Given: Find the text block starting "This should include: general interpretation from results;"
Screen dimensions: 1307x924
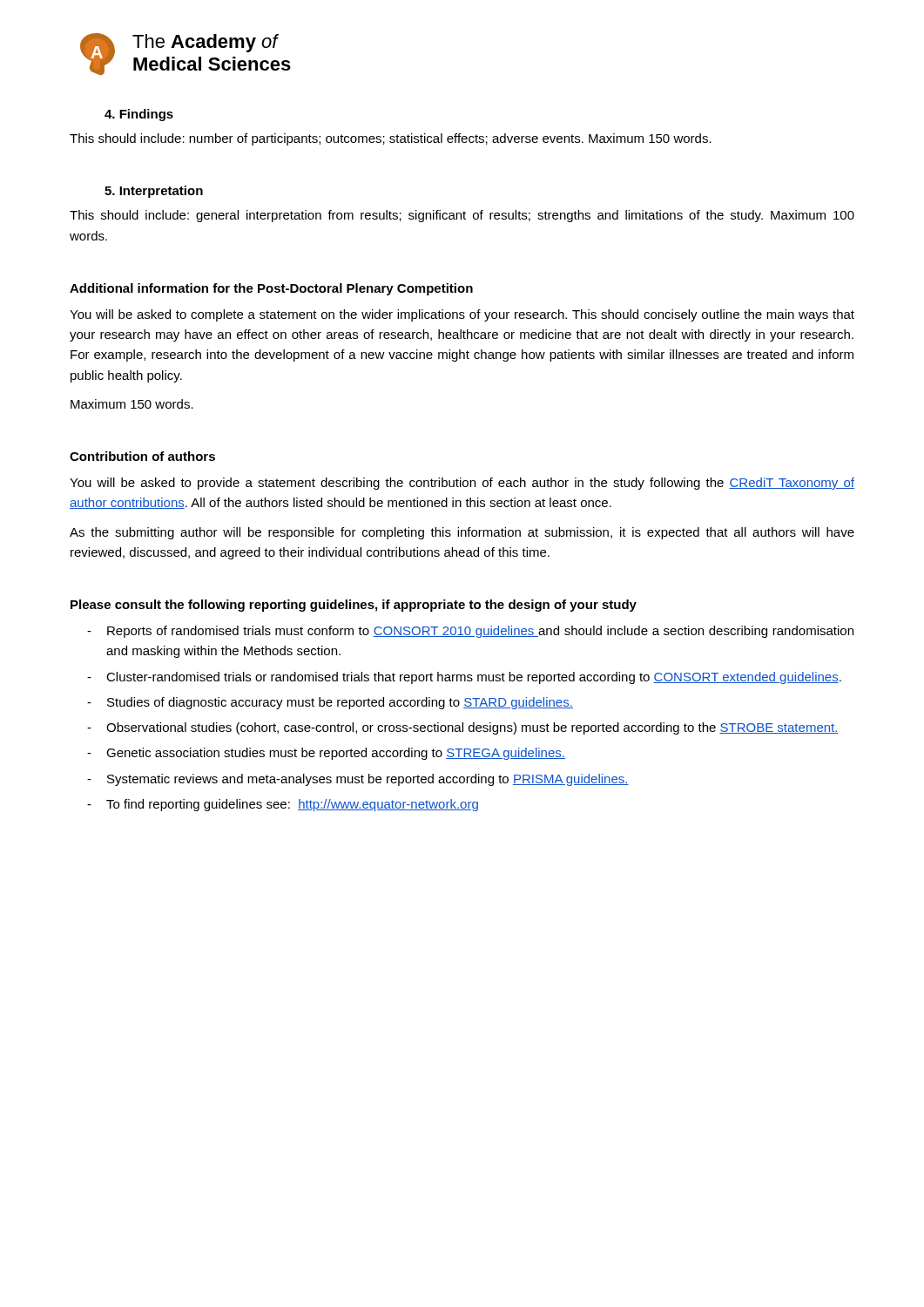Looking at the screenshot, I should (x=462, y=225).
